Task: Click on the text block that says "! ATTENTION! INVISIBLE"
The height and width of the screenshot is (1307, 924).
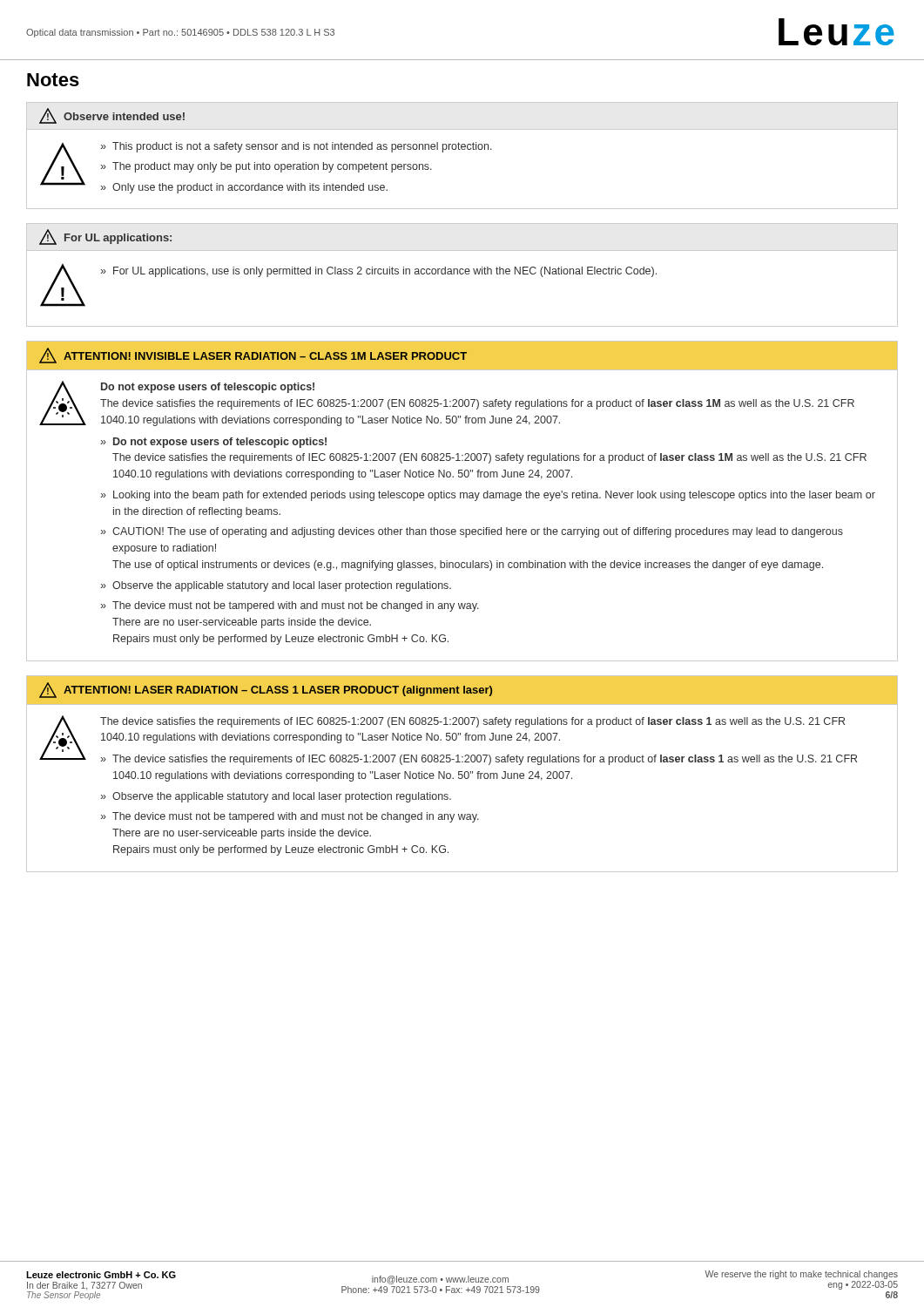Action: 462,501
